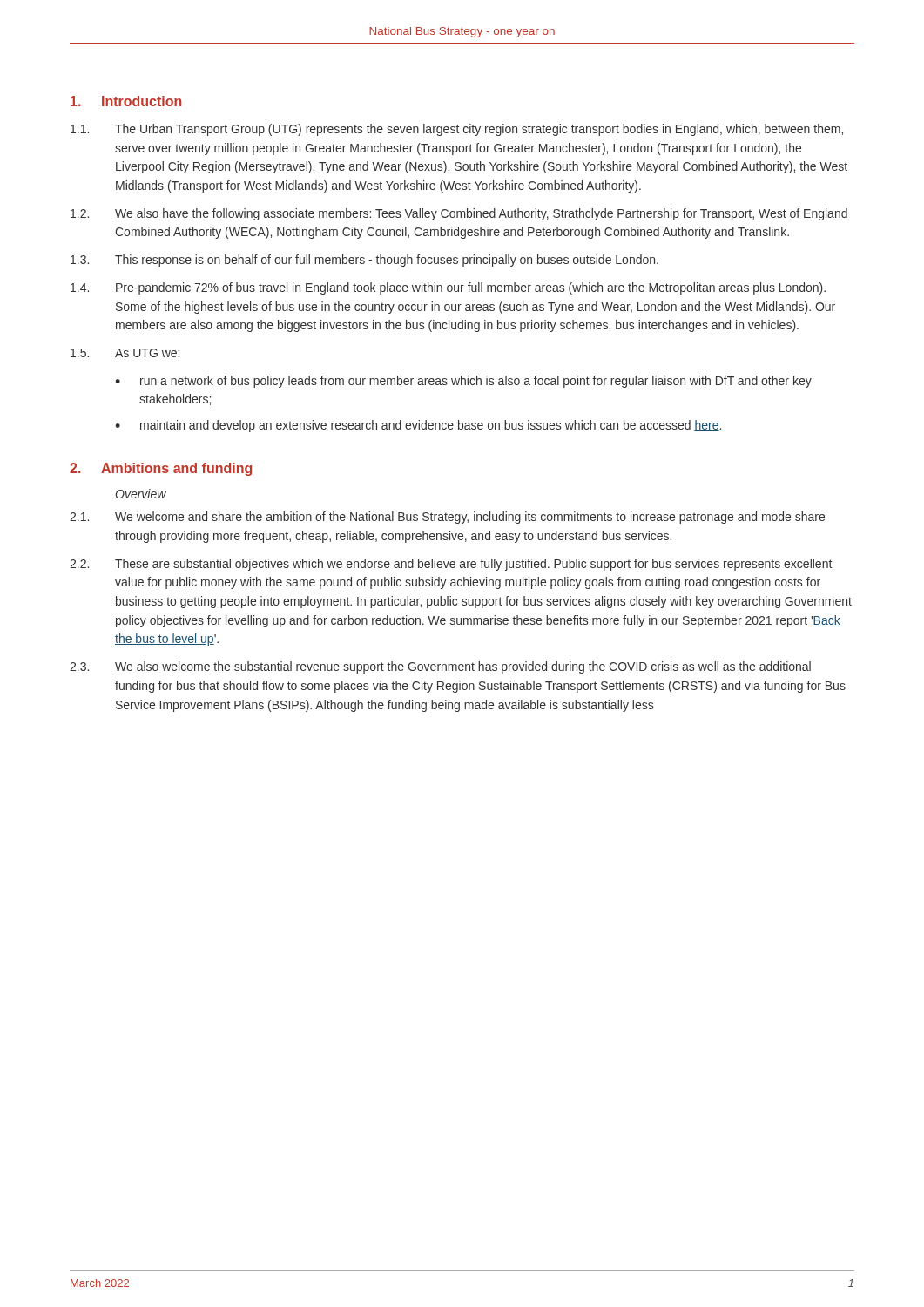
Task: Find the section header that says "2. Ambitions and funding"
Action: click(x=161, y=469)
